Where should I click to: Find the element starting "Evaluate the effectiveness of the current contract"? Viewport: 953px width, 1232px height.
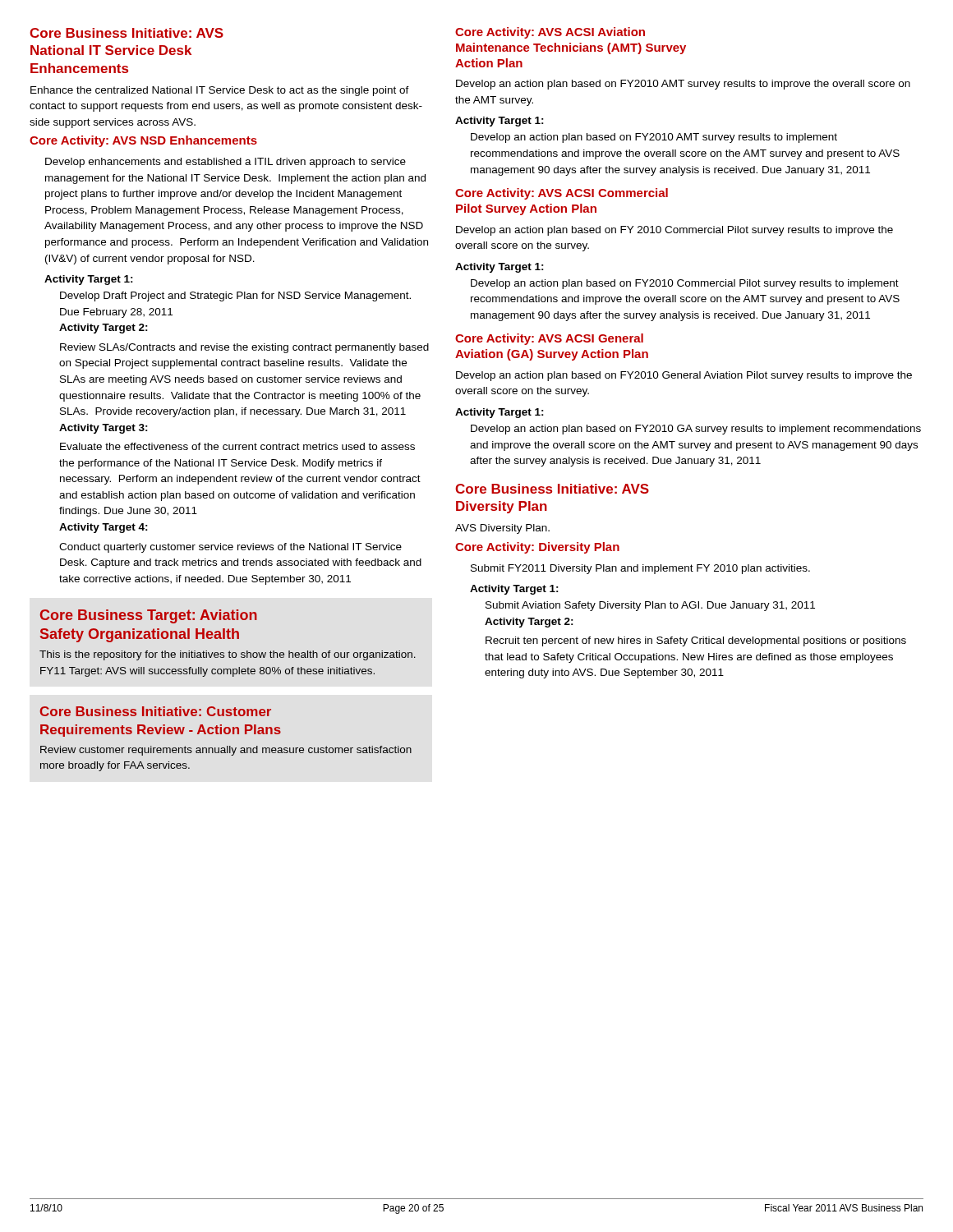coord(246,487)
